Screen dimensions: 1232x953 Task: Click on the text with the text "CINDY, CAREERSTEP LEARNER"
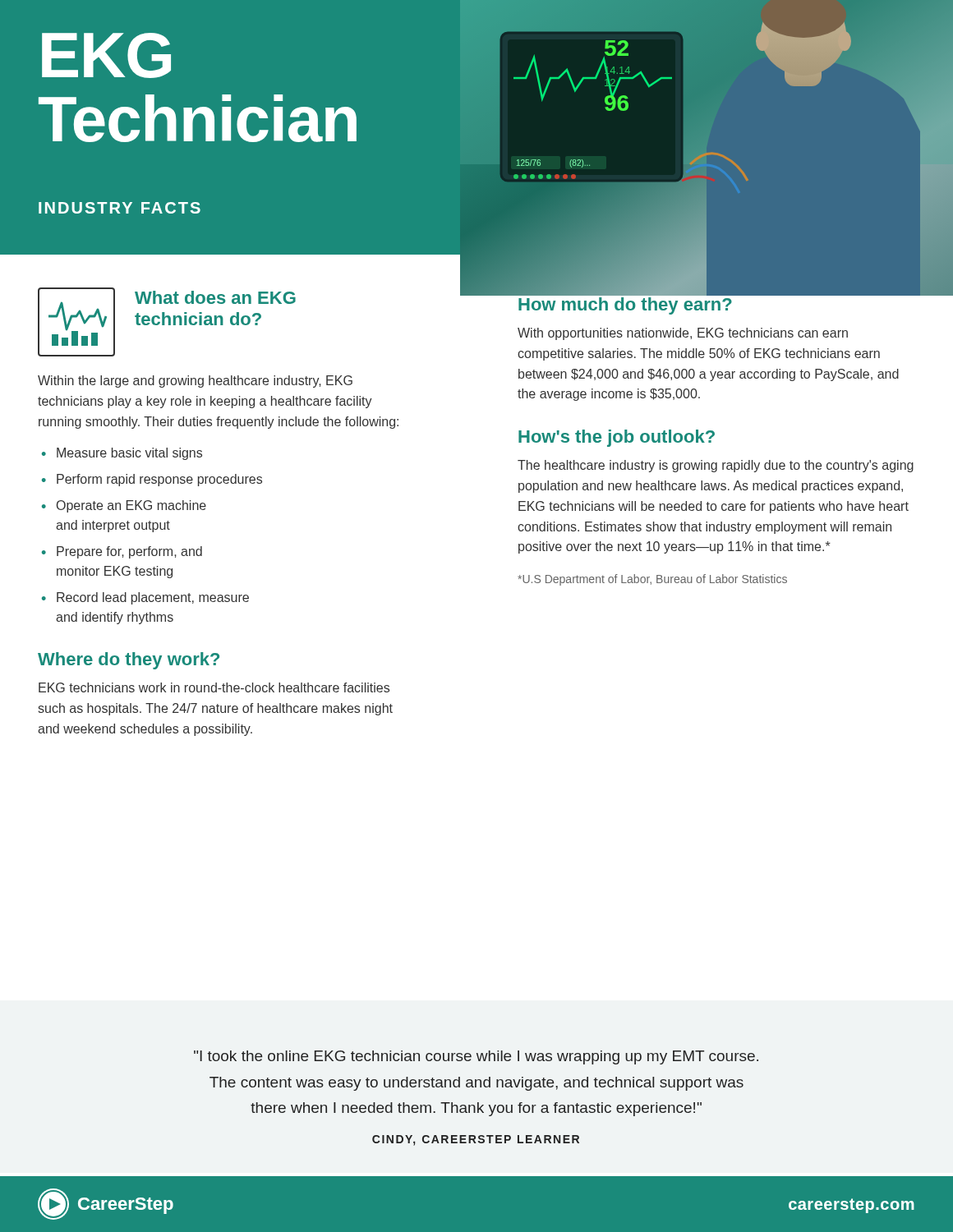[x=476, y=1139]
